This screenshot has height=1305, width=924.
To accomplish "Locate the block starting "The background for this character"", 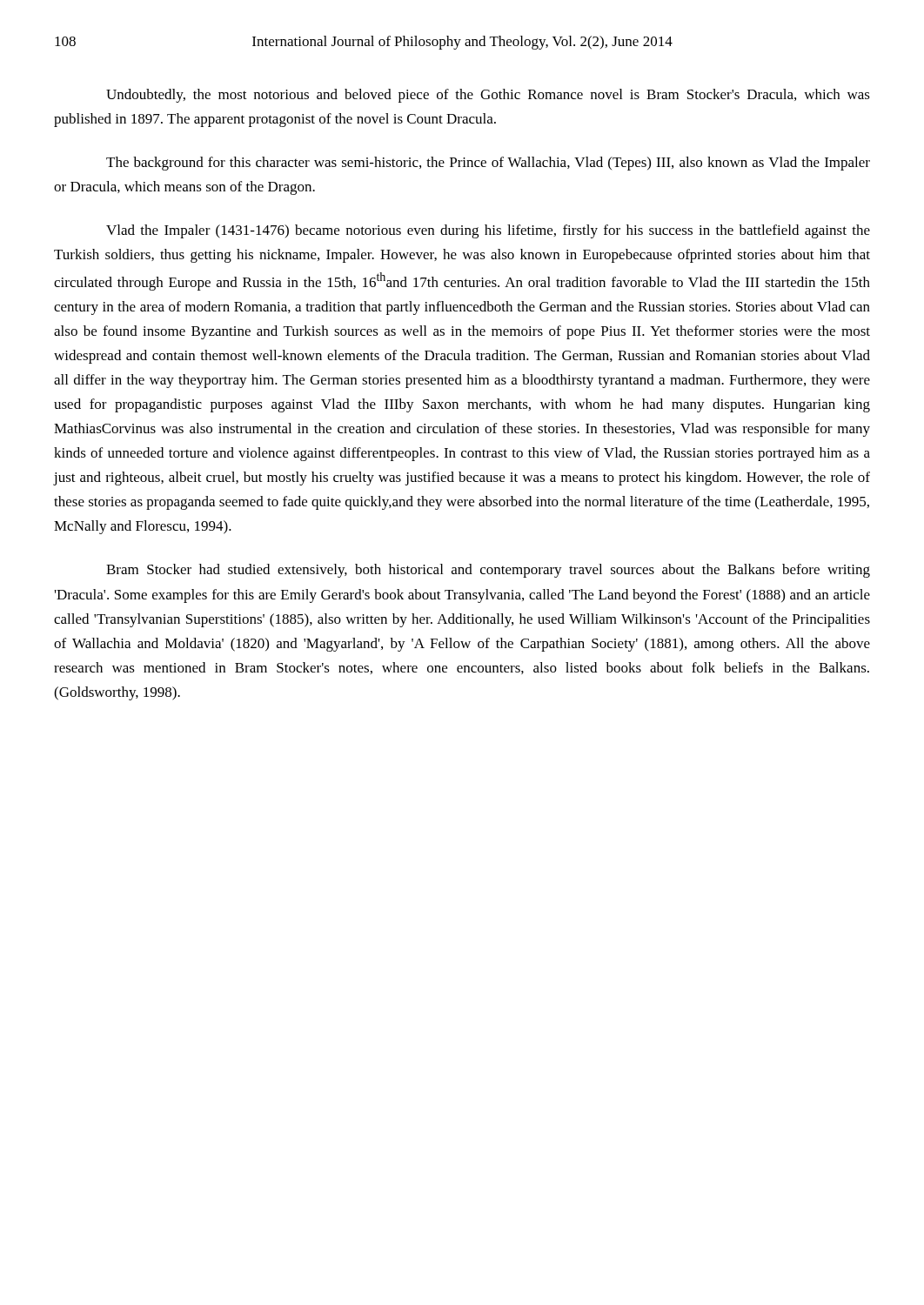I will (x=462, y=175).
